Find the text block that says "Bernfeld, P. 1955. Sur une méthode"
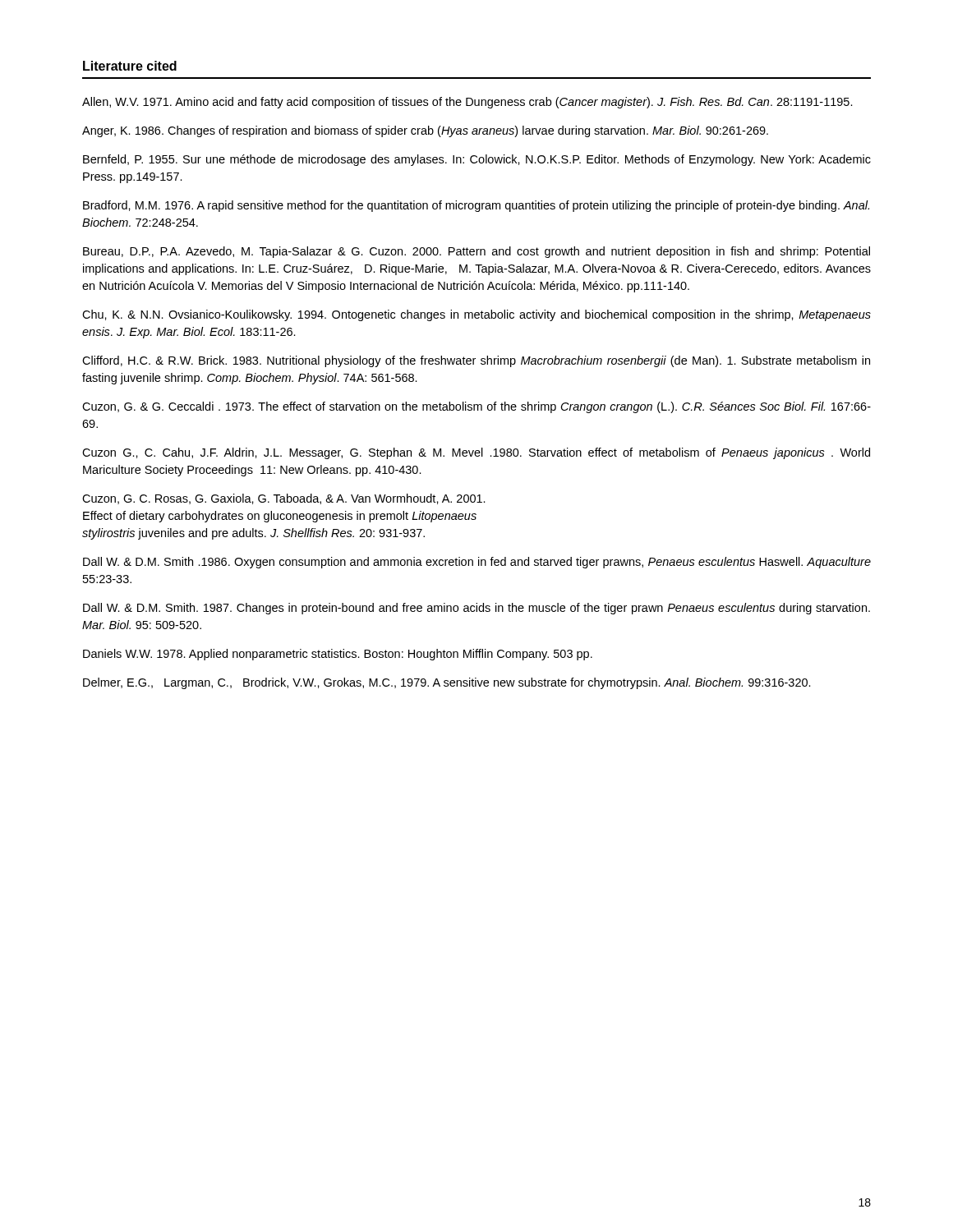Viewport: 953px width, 1232px height. 476,168
